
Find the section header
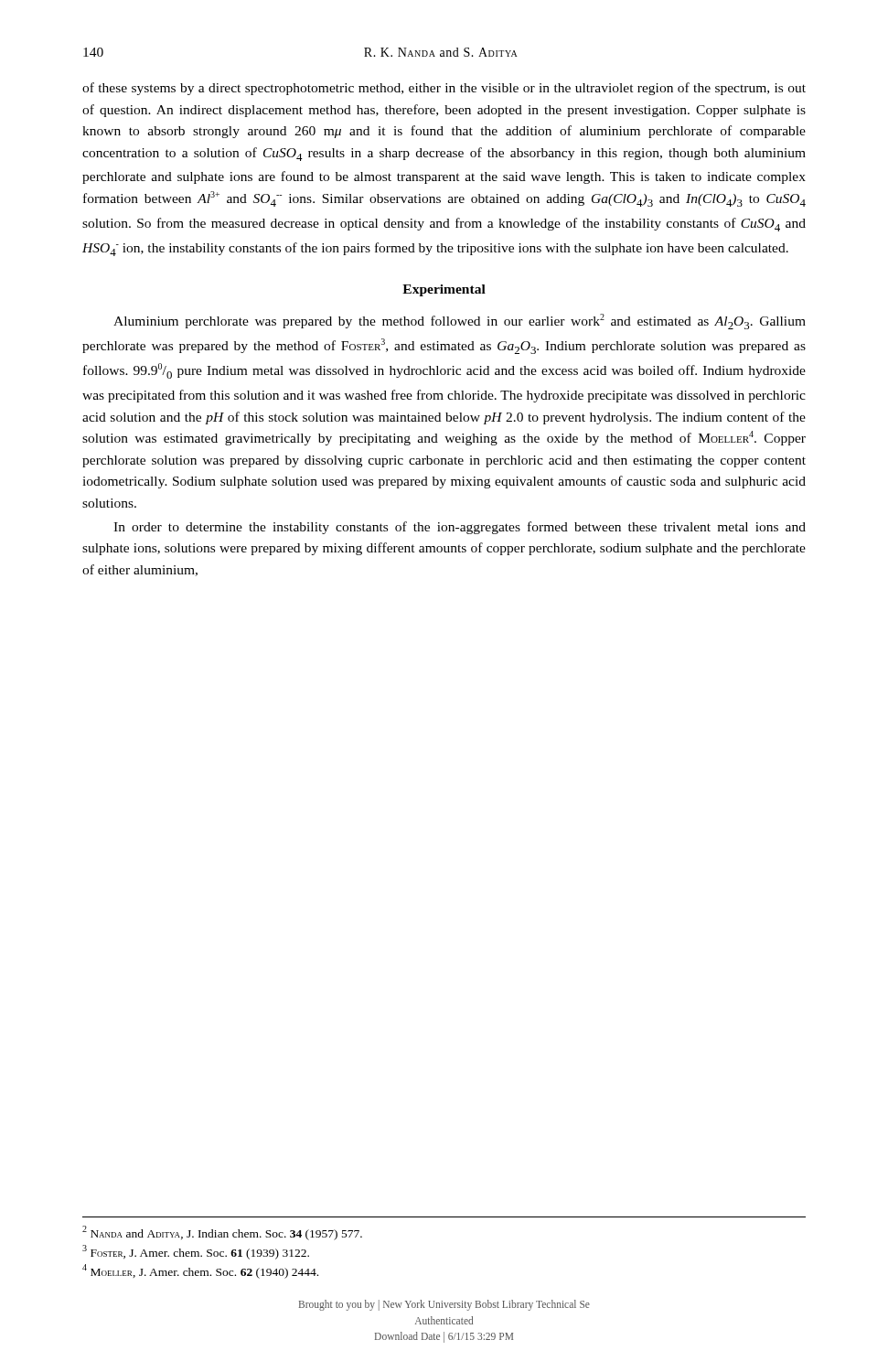tap(444, 289)
